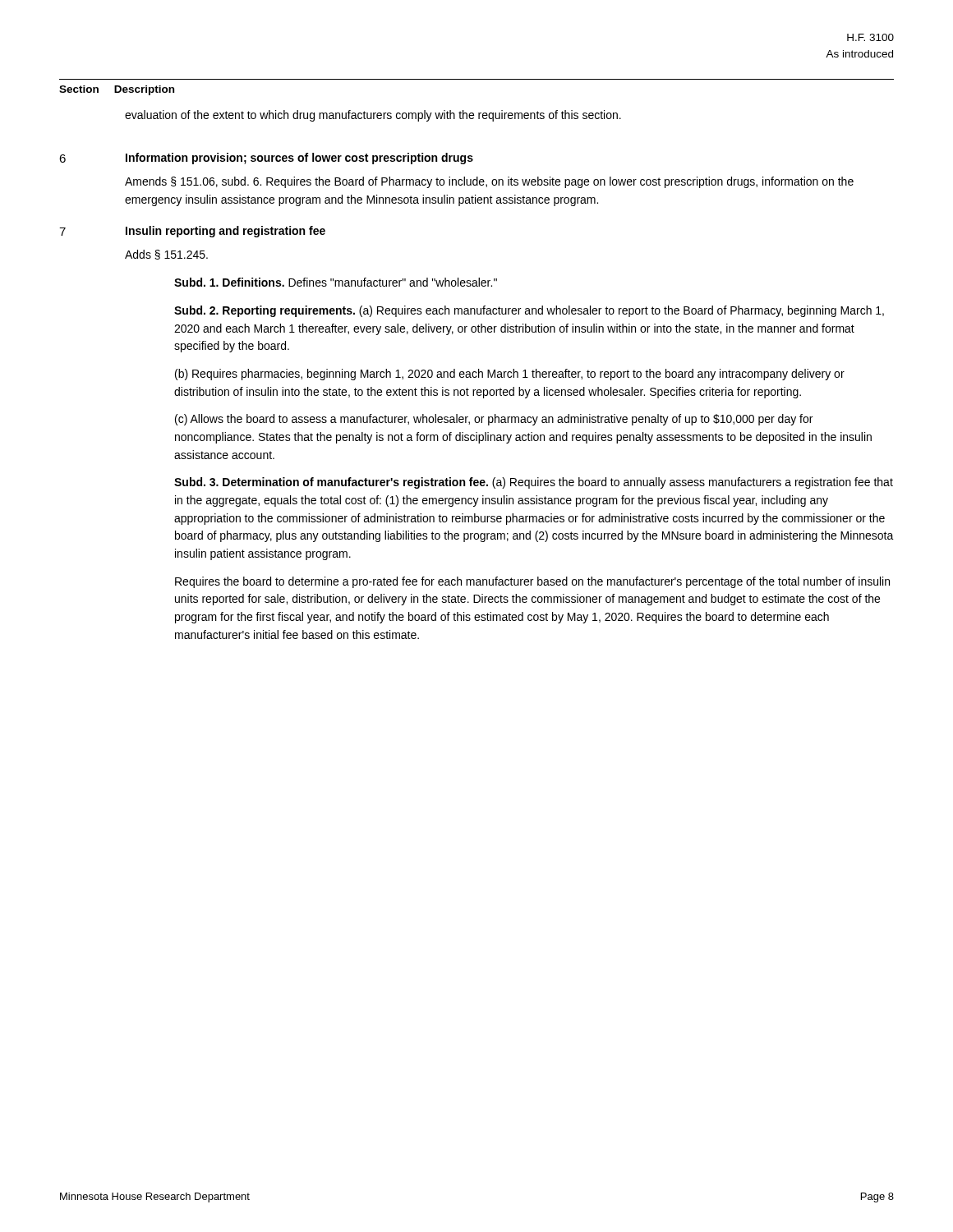The height and width of the screenshot is (1232, 953).
Task: Find the text block that says "(b) Requires pharmacies, beginning"
Action: (x=509, y=382)
